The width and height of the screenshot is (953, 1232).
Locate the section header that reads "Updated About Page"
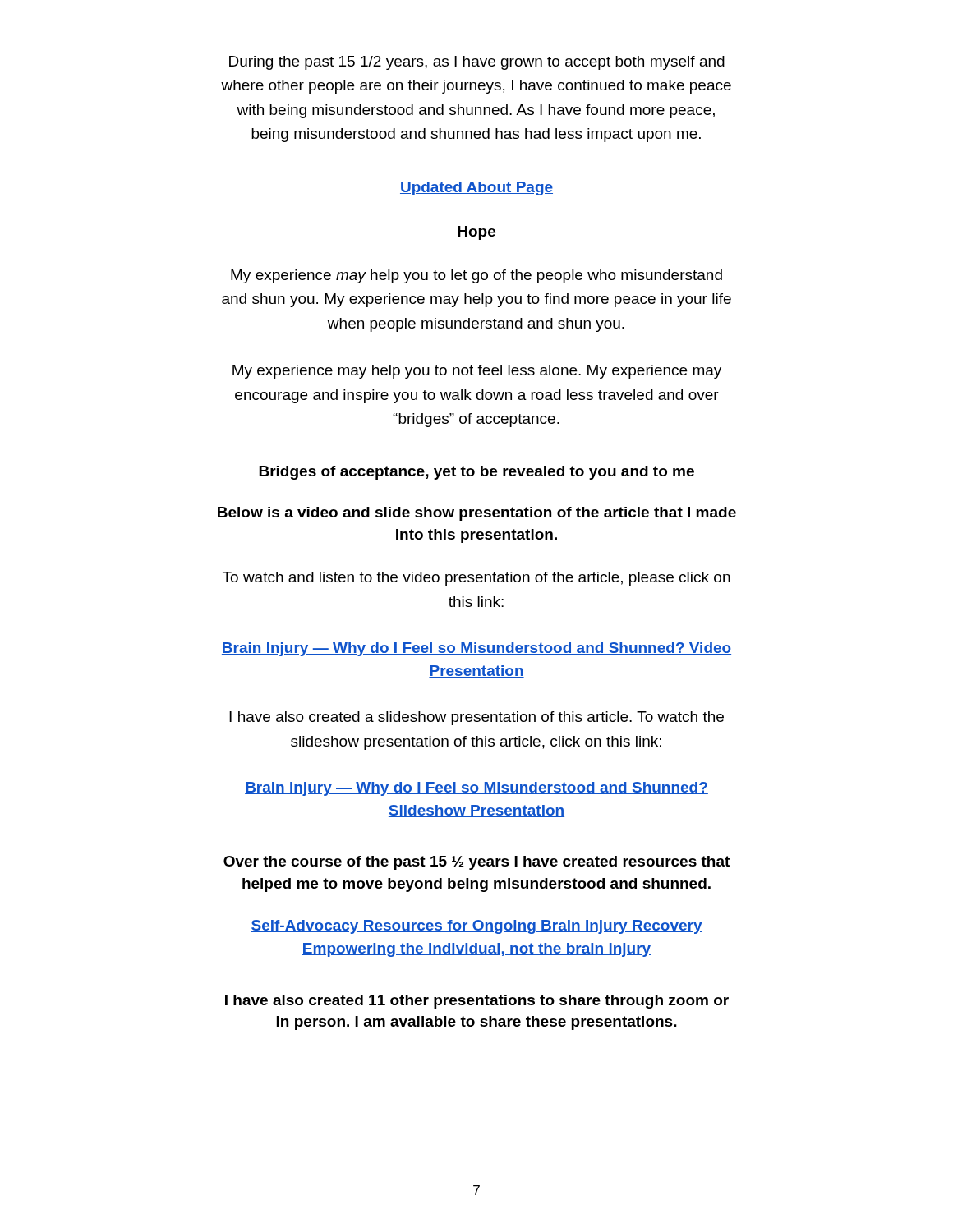pyautogui.click(x=476, y=187)
